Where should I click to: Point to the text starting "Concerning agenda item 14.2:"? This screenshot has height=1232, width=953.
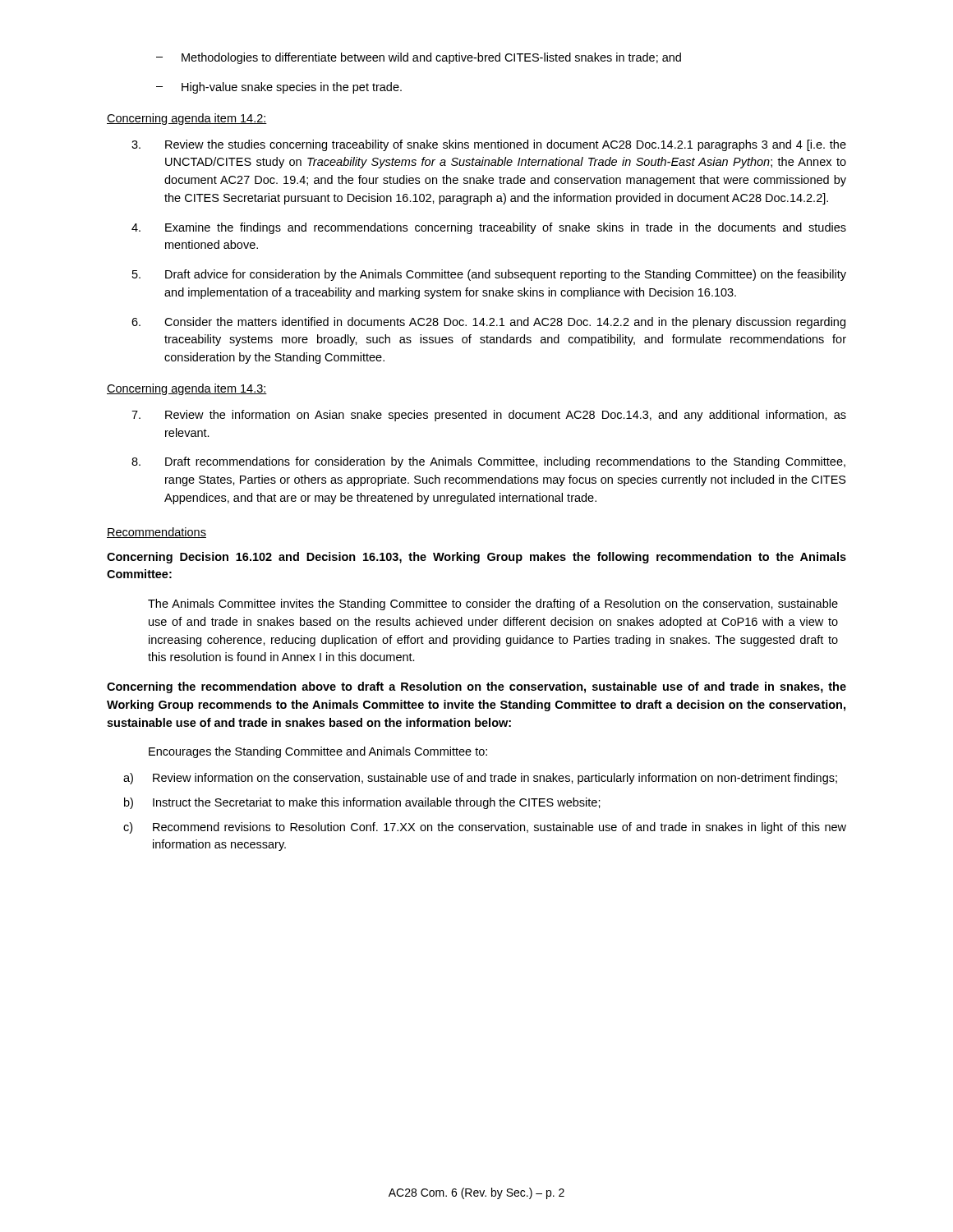(x=187, y=118)
